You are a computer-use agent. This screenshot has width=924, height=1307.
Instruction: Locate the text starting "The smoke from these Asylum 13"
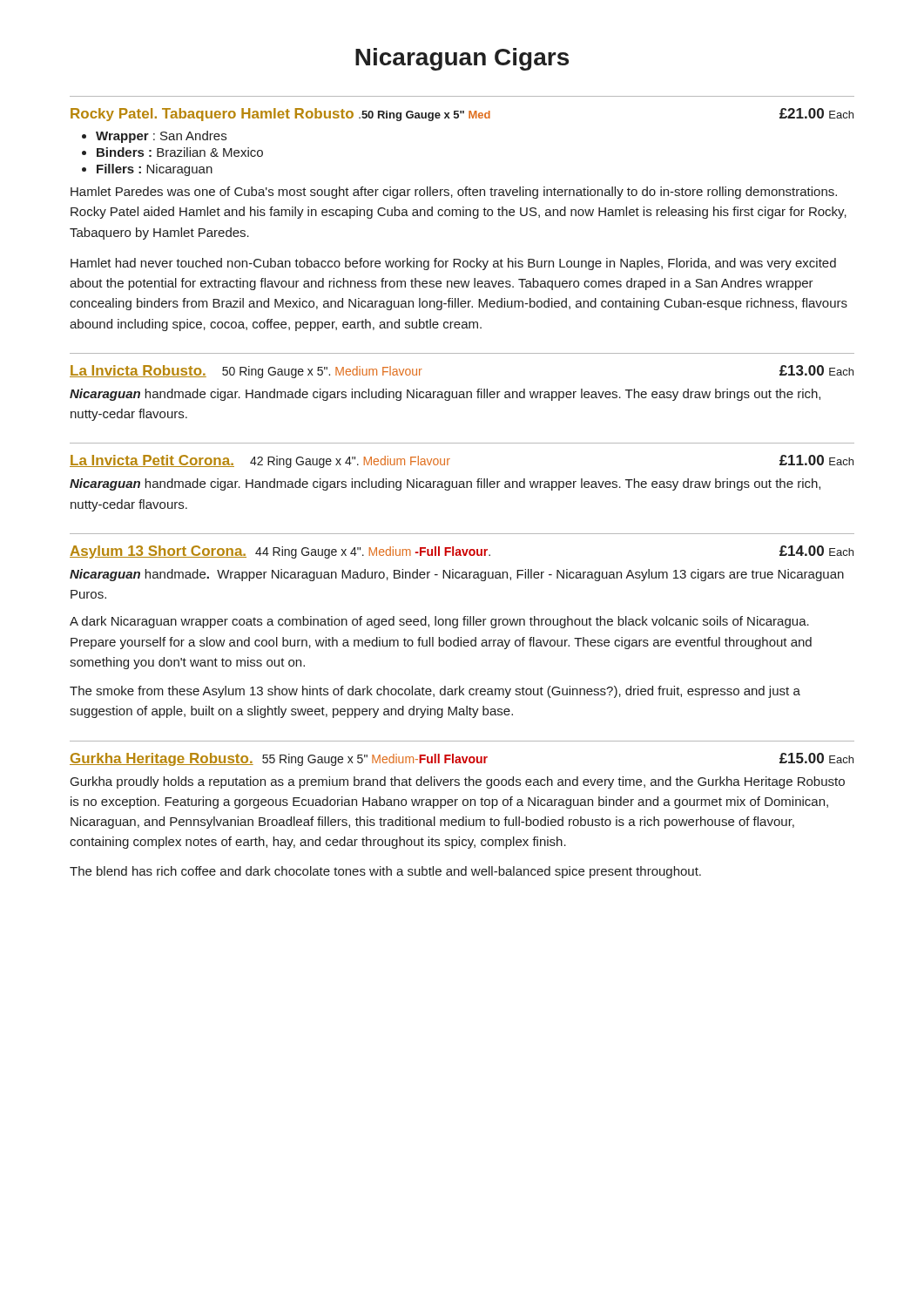coord(462,701)
